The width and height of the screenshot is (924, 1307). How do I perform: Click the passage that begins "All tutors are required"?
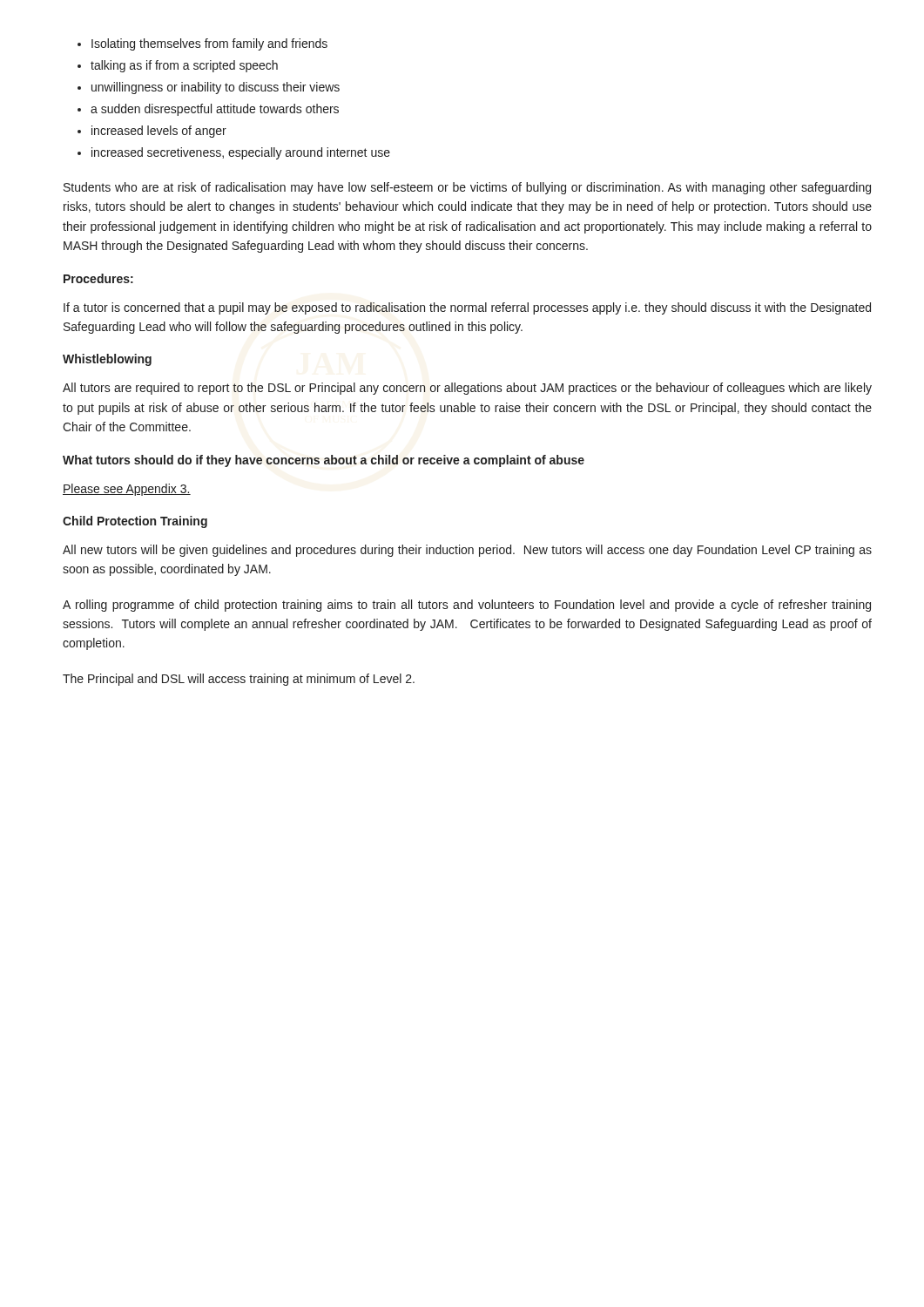click(467, 408)
